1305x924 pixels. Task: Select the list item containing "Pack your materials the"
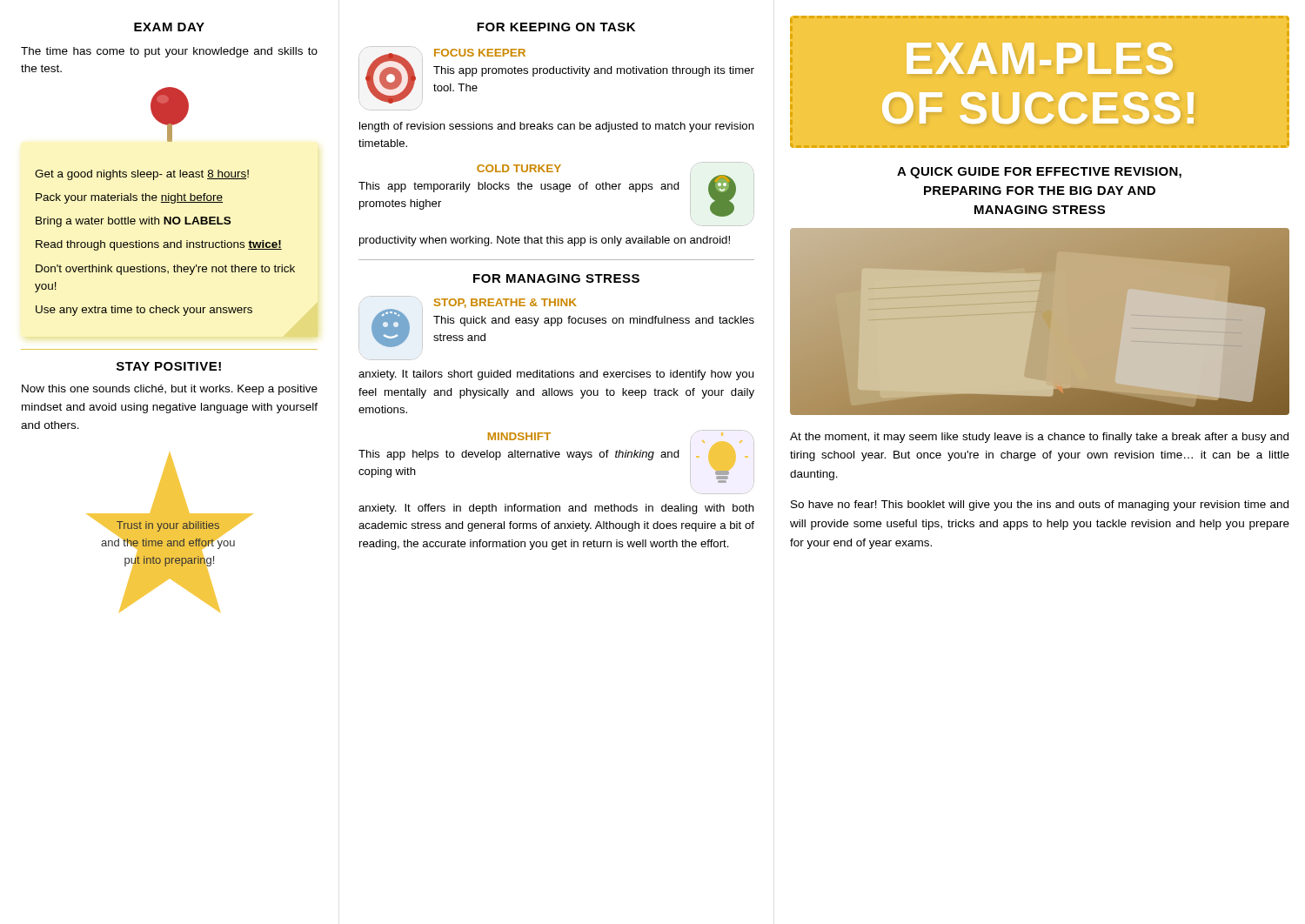tap(129, 197)
